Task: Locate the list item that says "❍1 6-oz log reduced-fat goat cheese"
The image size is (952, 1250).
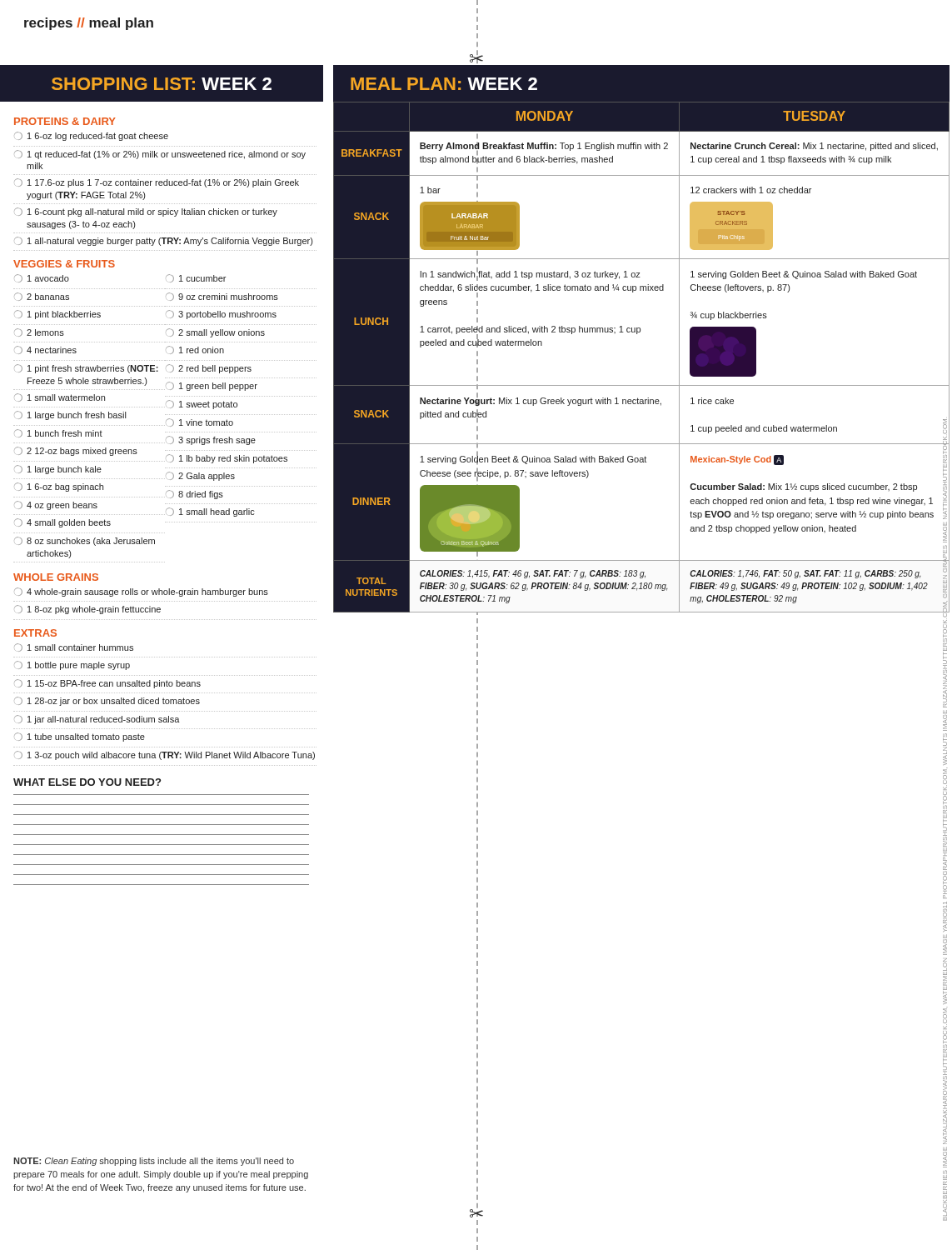Action: pos(91,137)
